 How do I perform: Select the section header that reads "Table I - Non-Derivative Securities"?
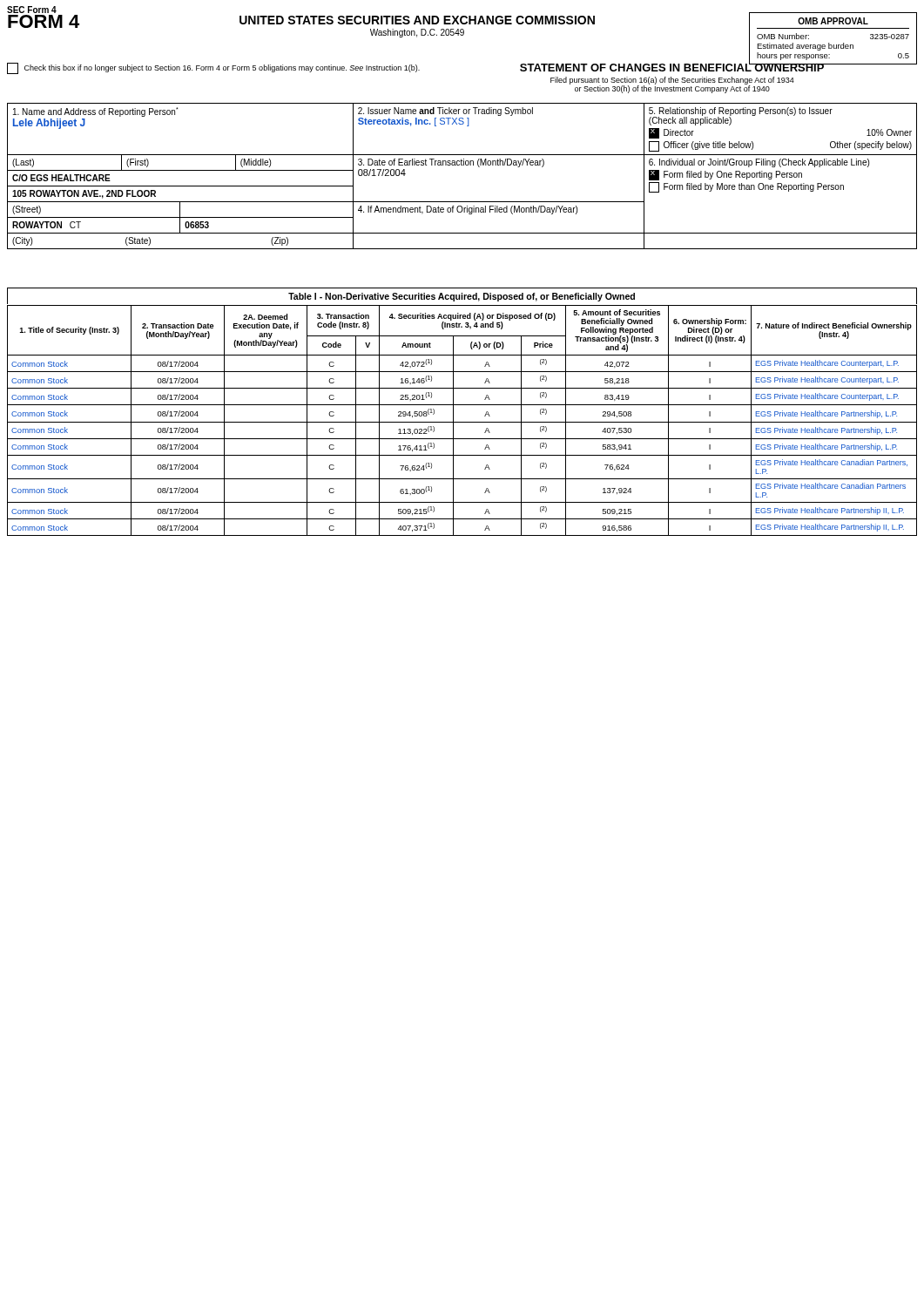click(x=462, y=296)
